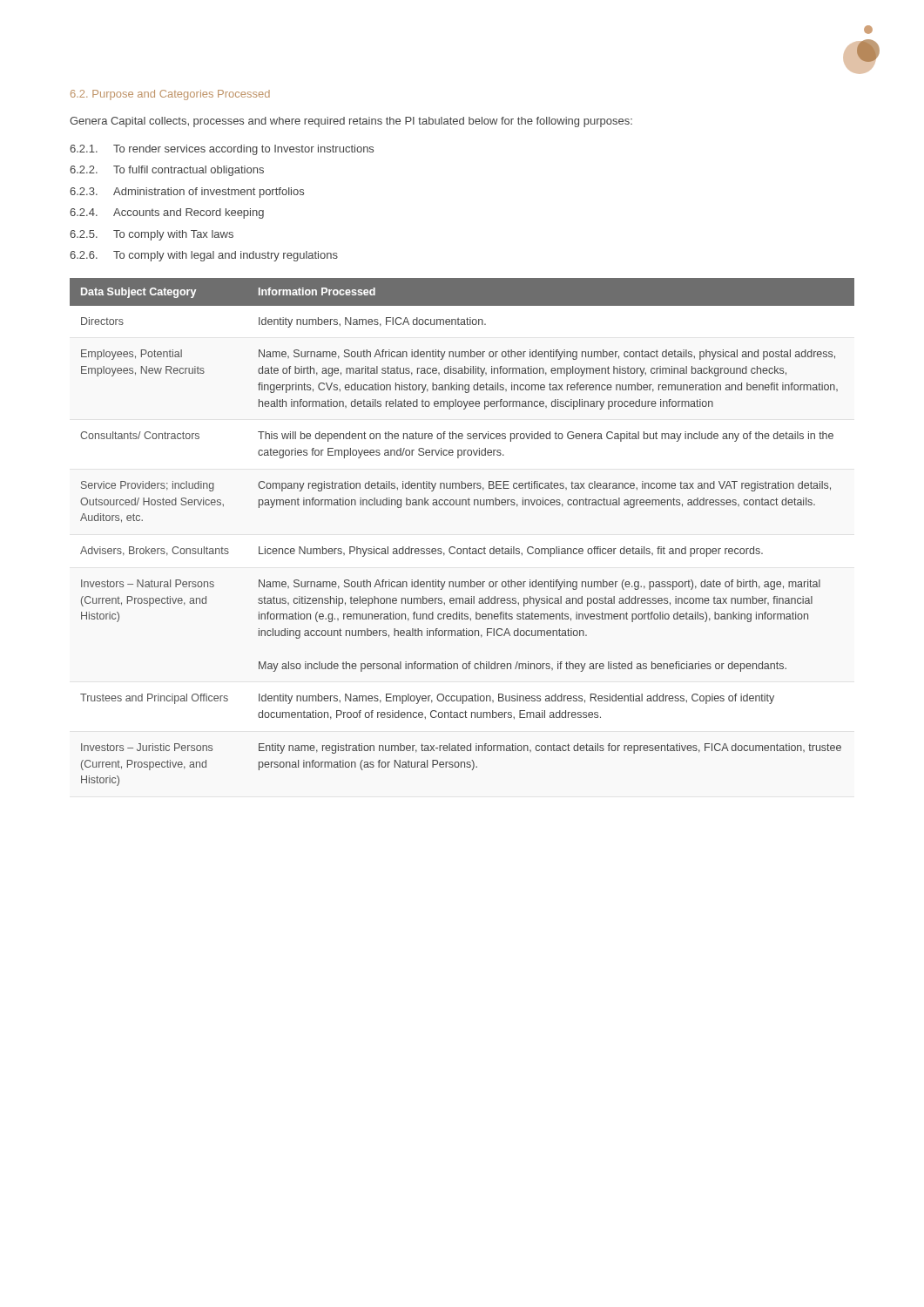
Task: Locate the logo
Action: click(861, 51)
